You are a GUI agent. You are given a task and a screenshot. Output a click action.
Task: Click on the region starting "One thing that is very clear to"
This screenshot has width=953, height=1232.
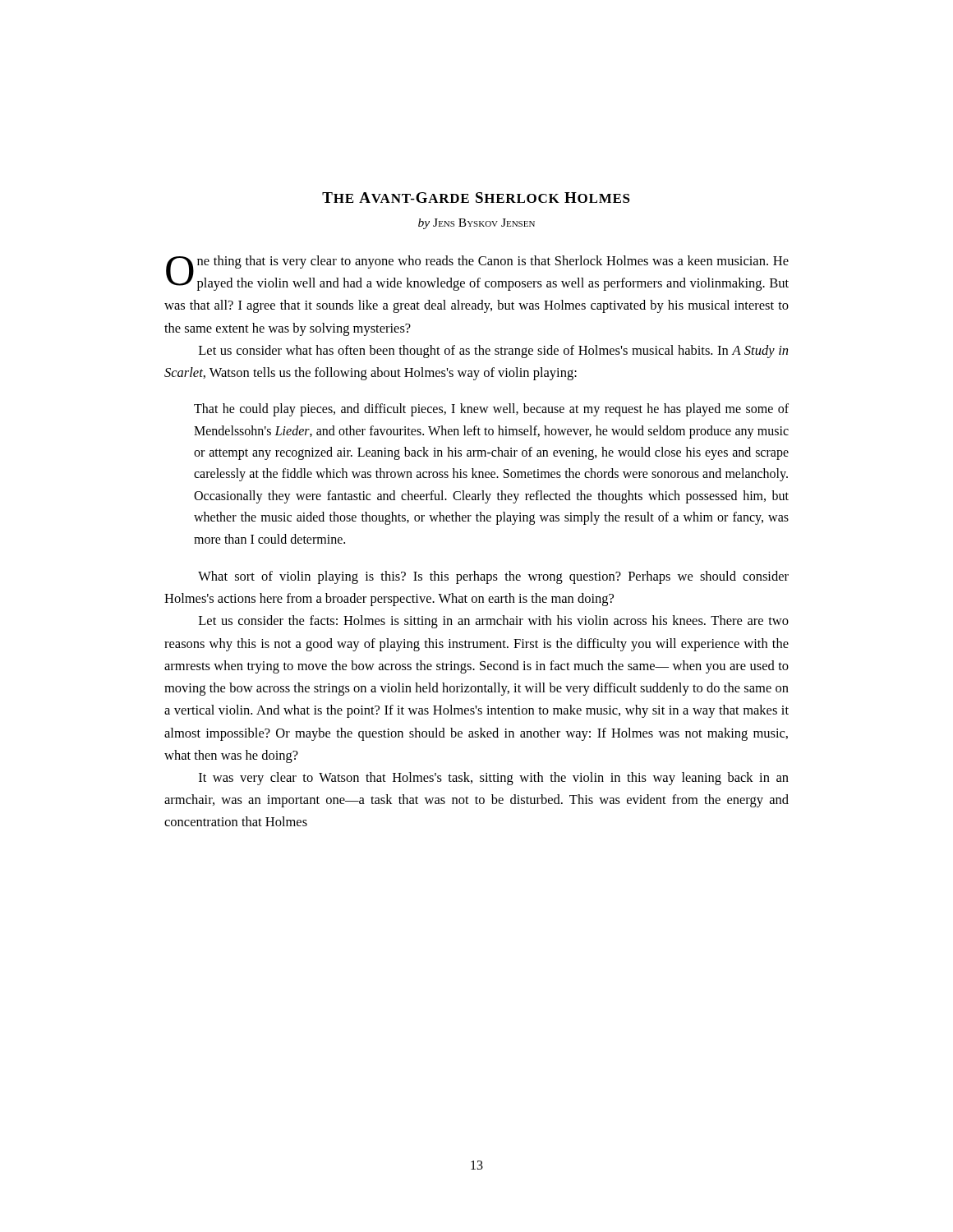[x=476, y=293]
